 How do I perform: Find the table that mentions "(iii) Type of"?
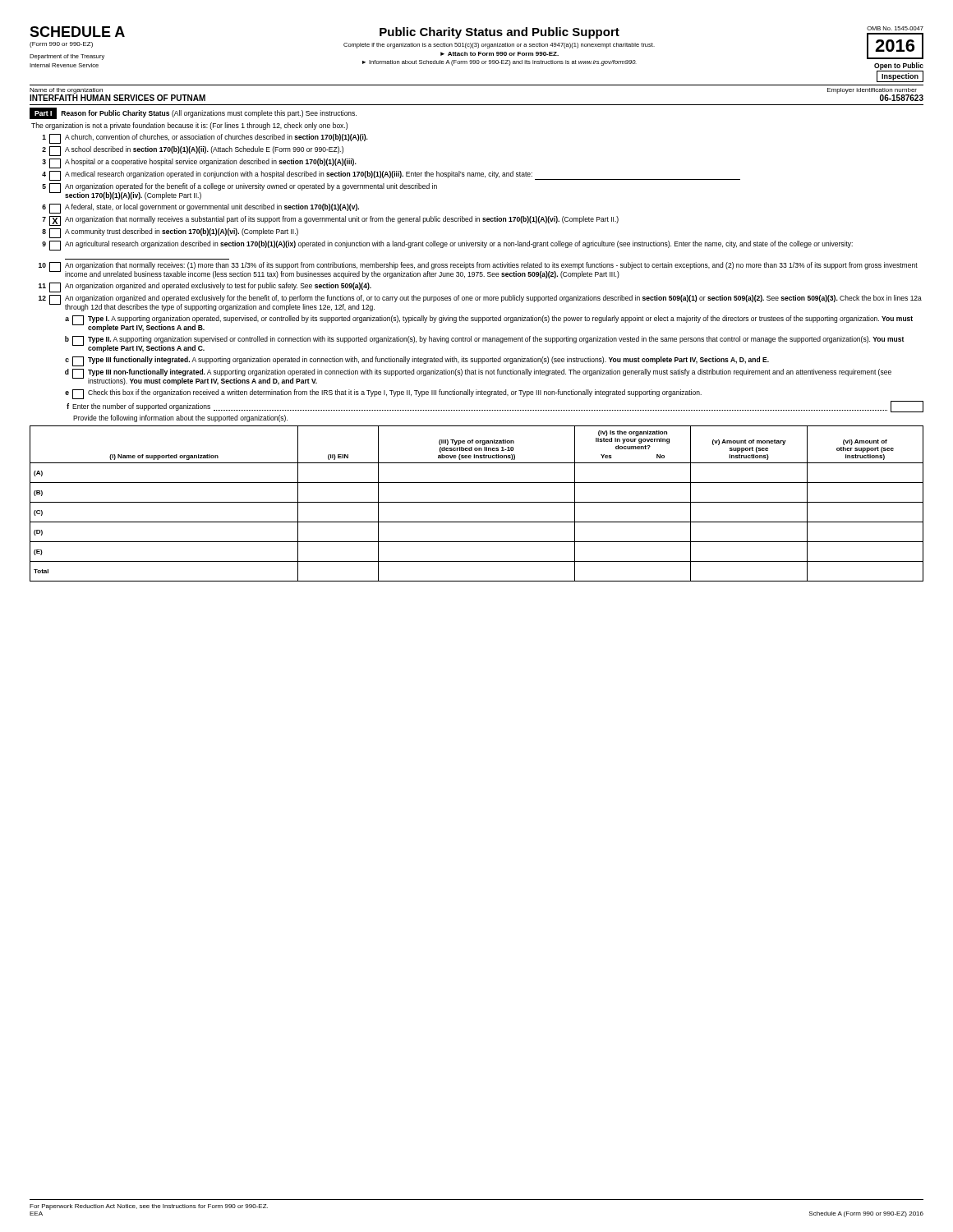pyautogui.click(x=476, y=503)
